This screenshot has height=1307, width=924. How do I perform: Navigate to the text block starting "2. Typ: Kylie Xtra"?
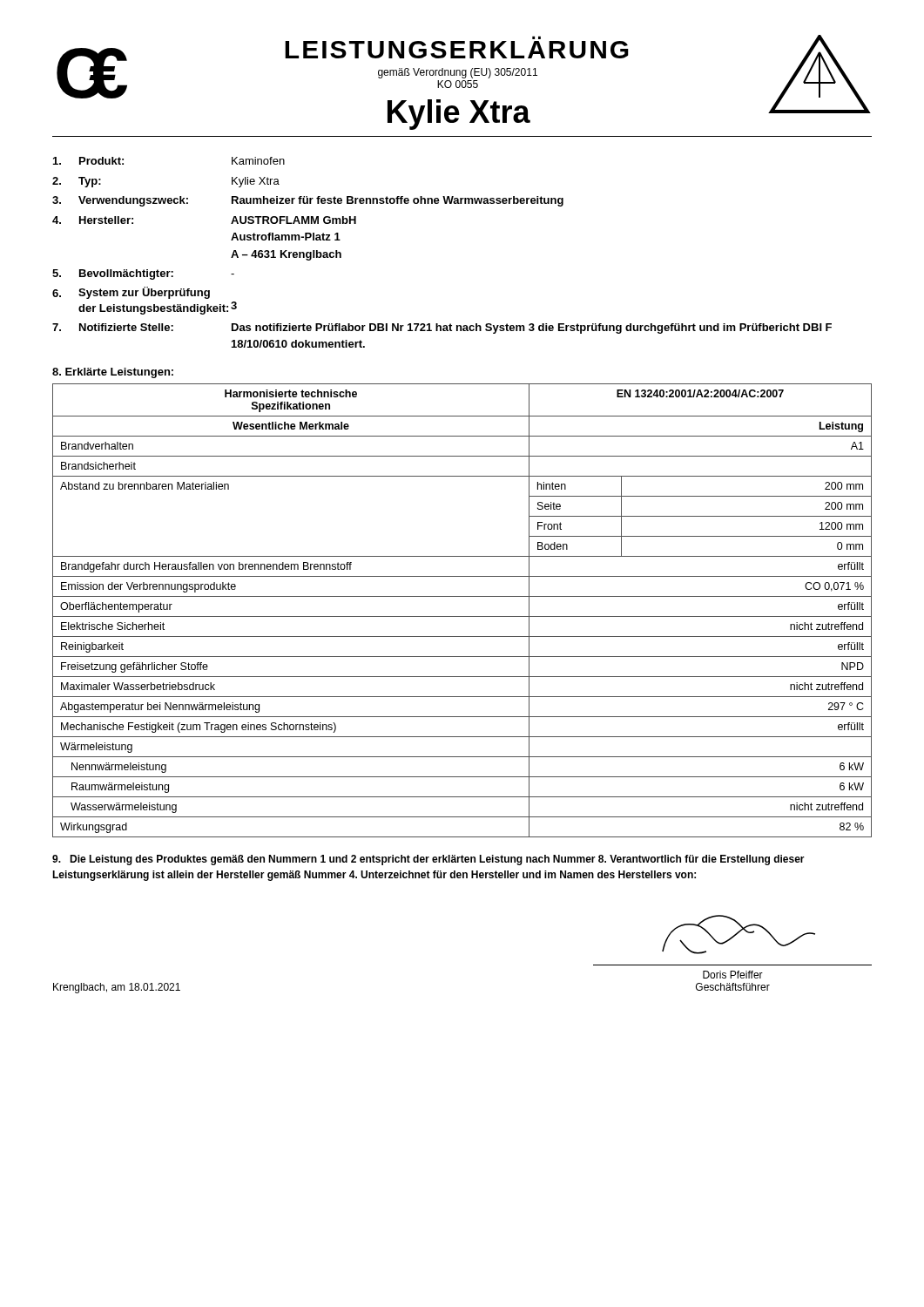[95, 182]
